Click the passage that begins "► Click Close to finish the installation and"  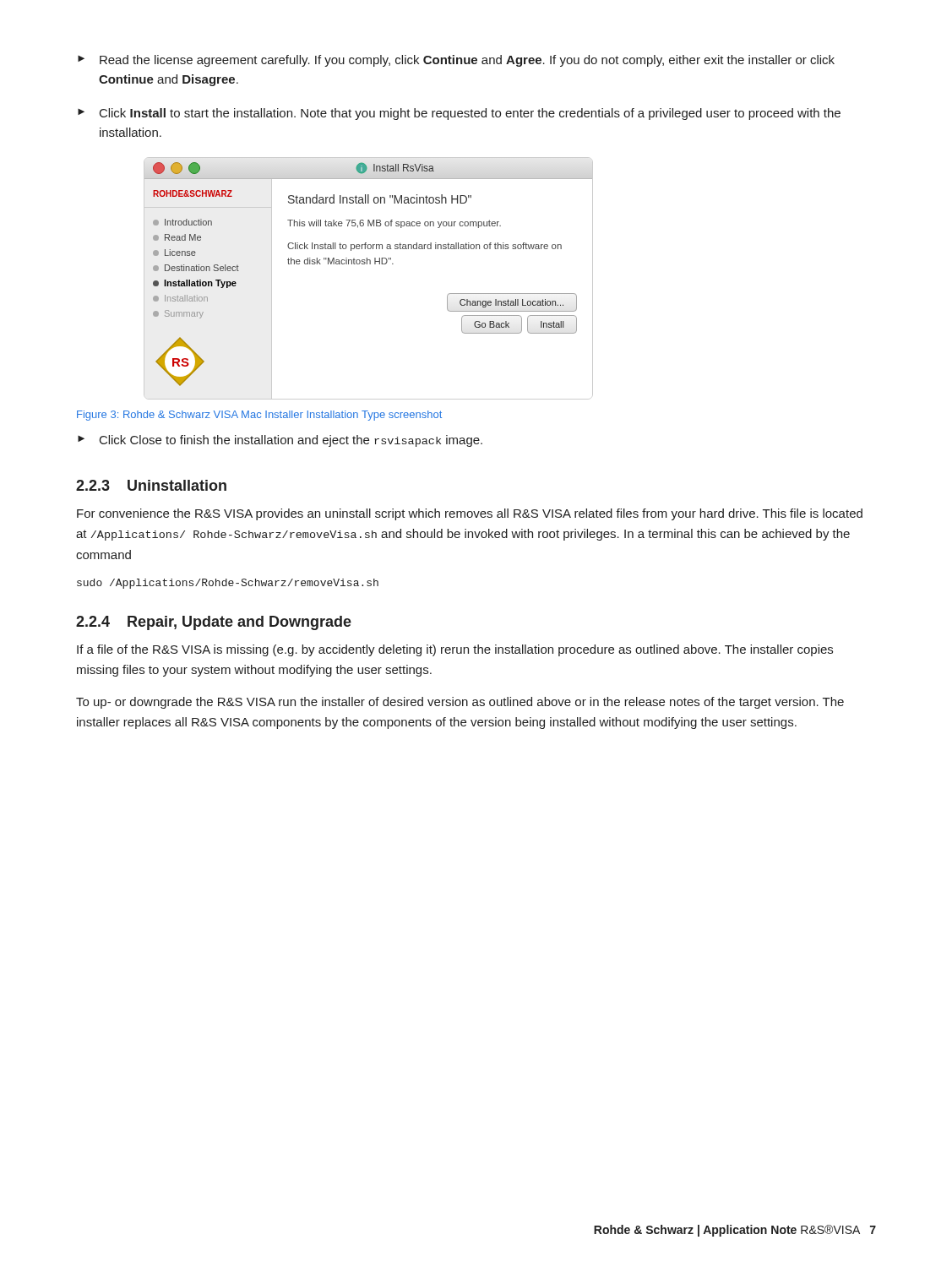point(476,441)
